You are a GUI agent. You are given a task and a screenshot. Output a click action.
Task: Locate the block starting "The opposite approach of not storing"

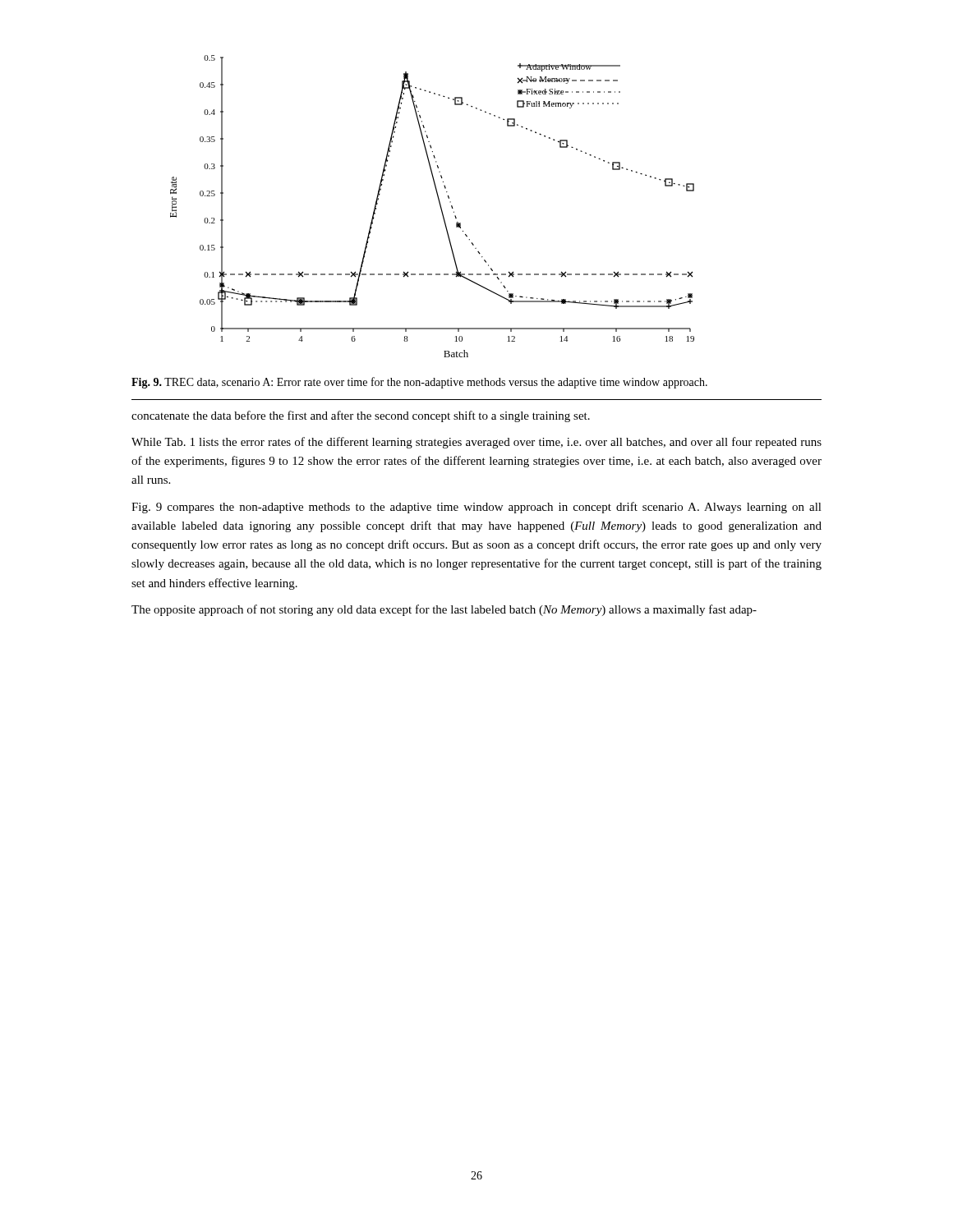476,610
